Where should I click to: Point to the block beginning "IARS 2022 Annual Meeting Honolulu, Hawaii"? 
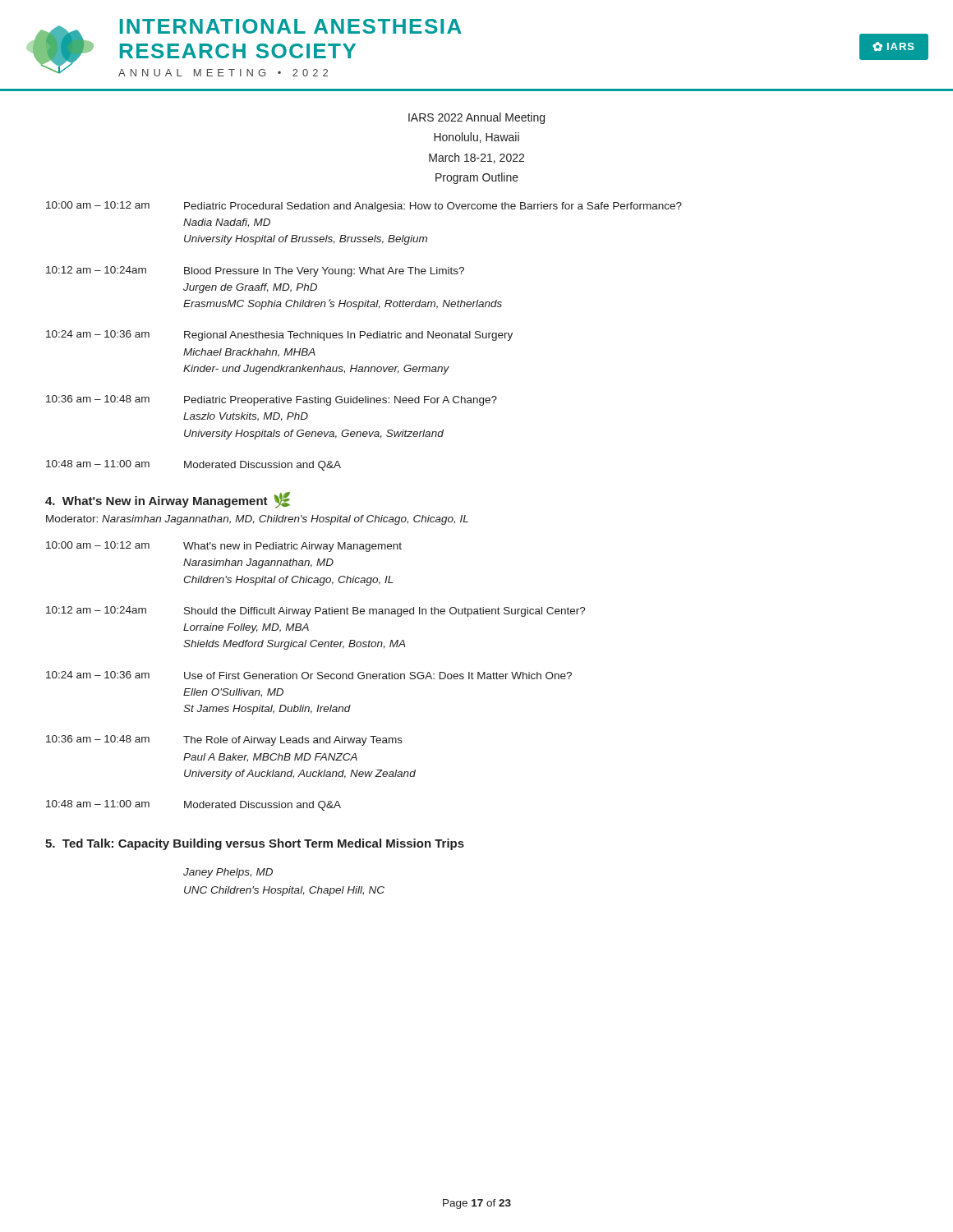(x=476, y=147)
